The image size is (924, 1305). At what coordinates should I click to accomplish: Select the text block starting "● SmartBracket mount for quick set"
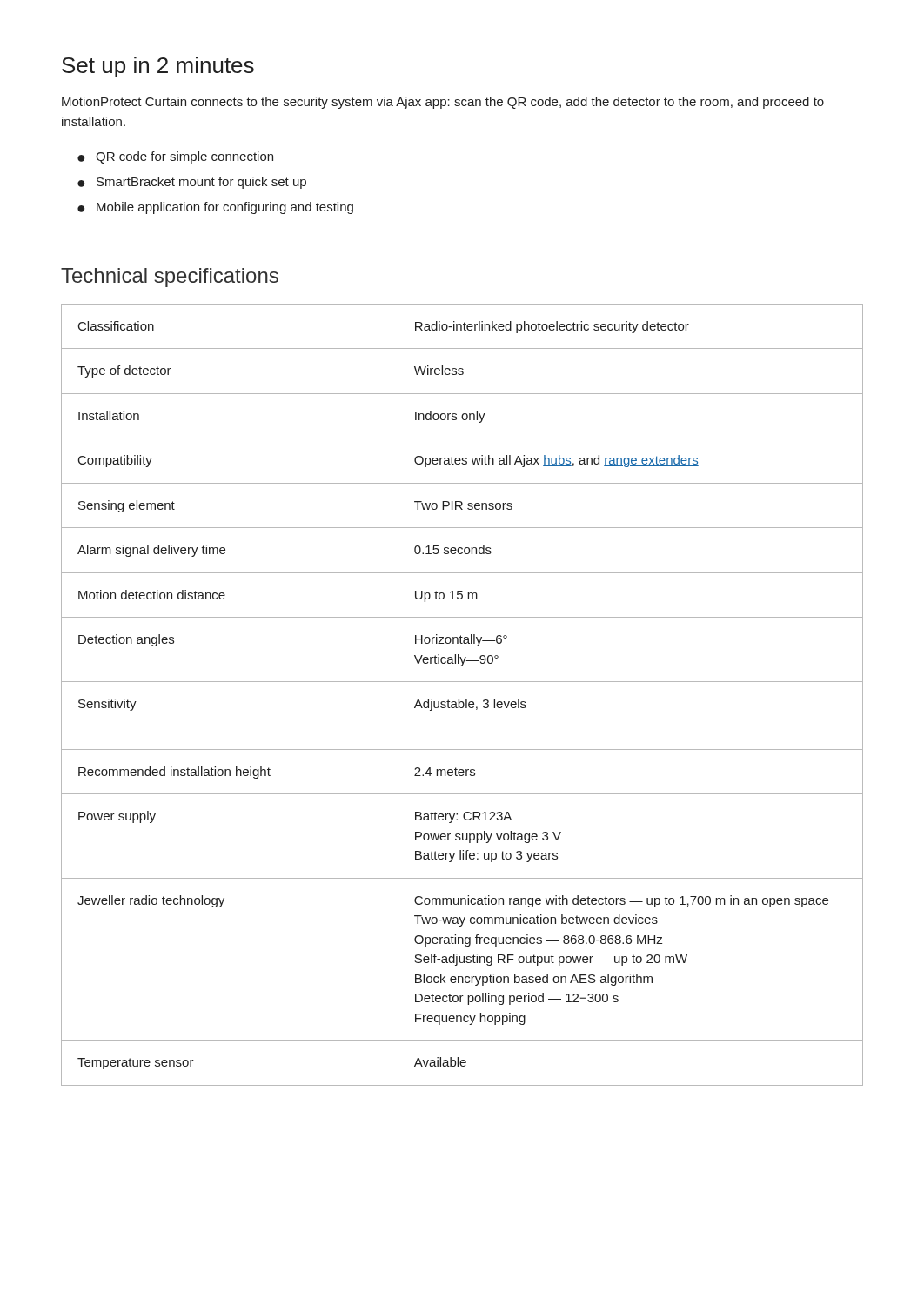click(192, 183)
